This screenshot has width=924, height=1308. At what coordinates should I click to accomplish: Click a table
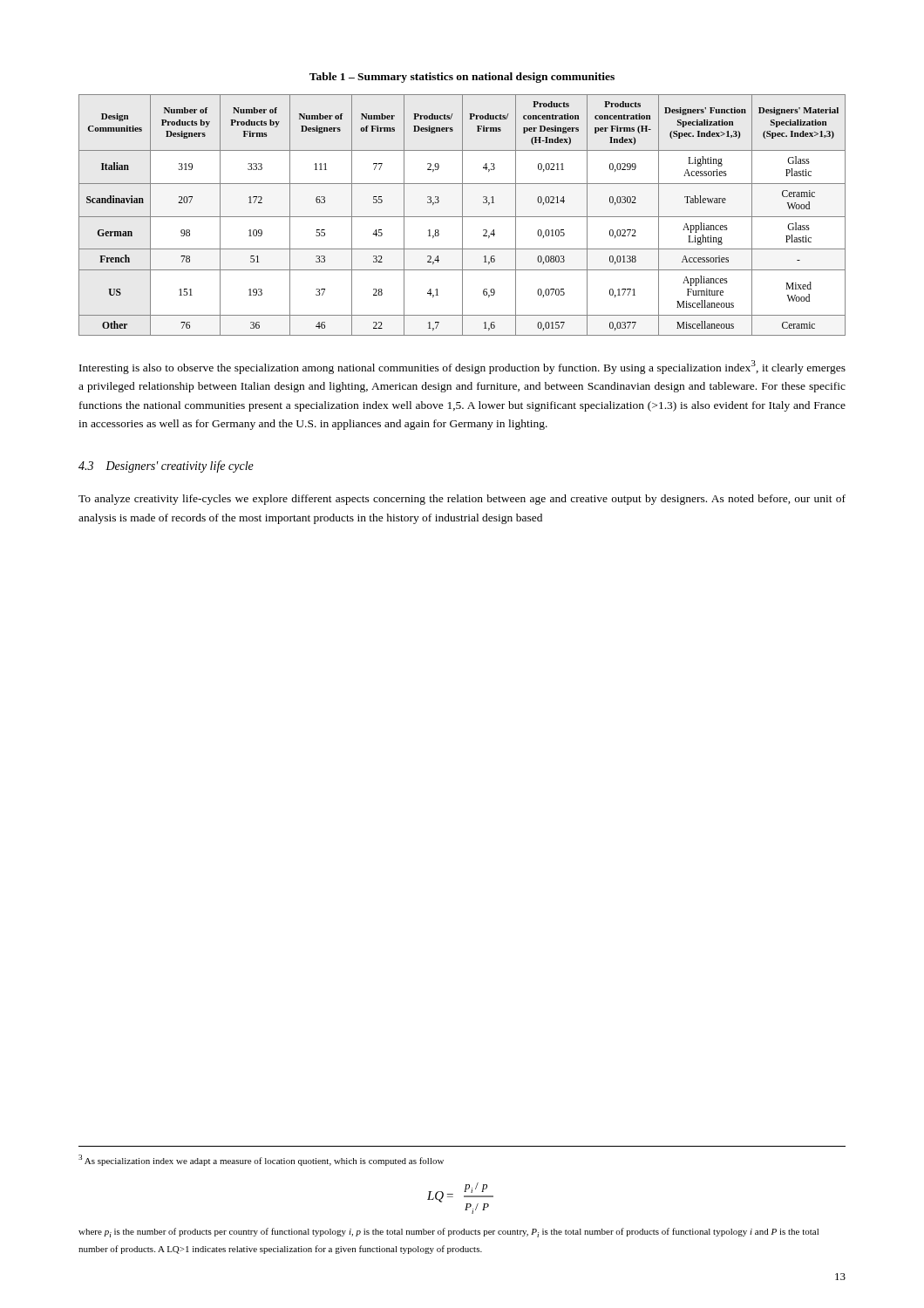(462, 215)
